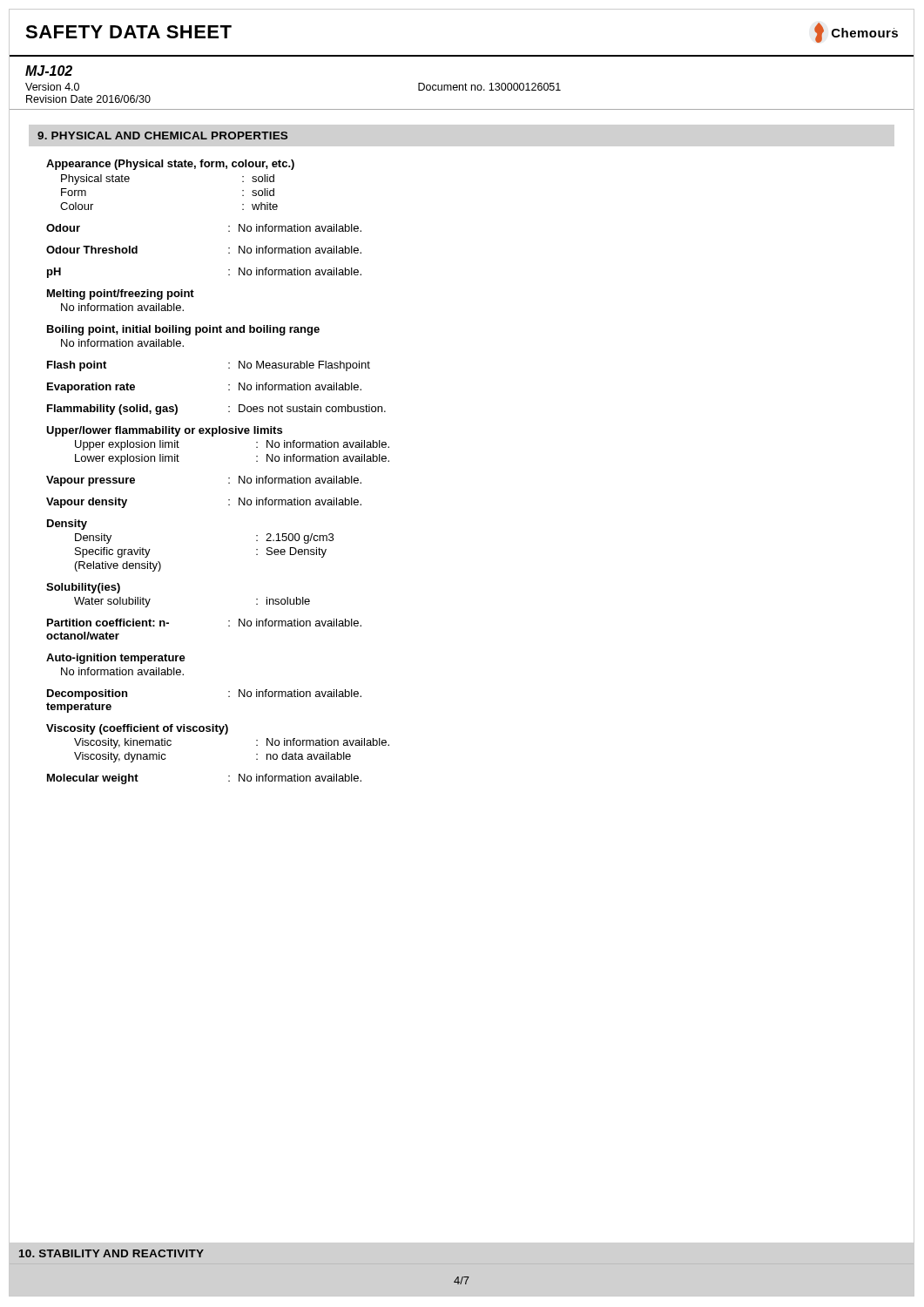Select the title
Screen dimensions: 1307x924
pyautogui.click(x=49, y=71)
